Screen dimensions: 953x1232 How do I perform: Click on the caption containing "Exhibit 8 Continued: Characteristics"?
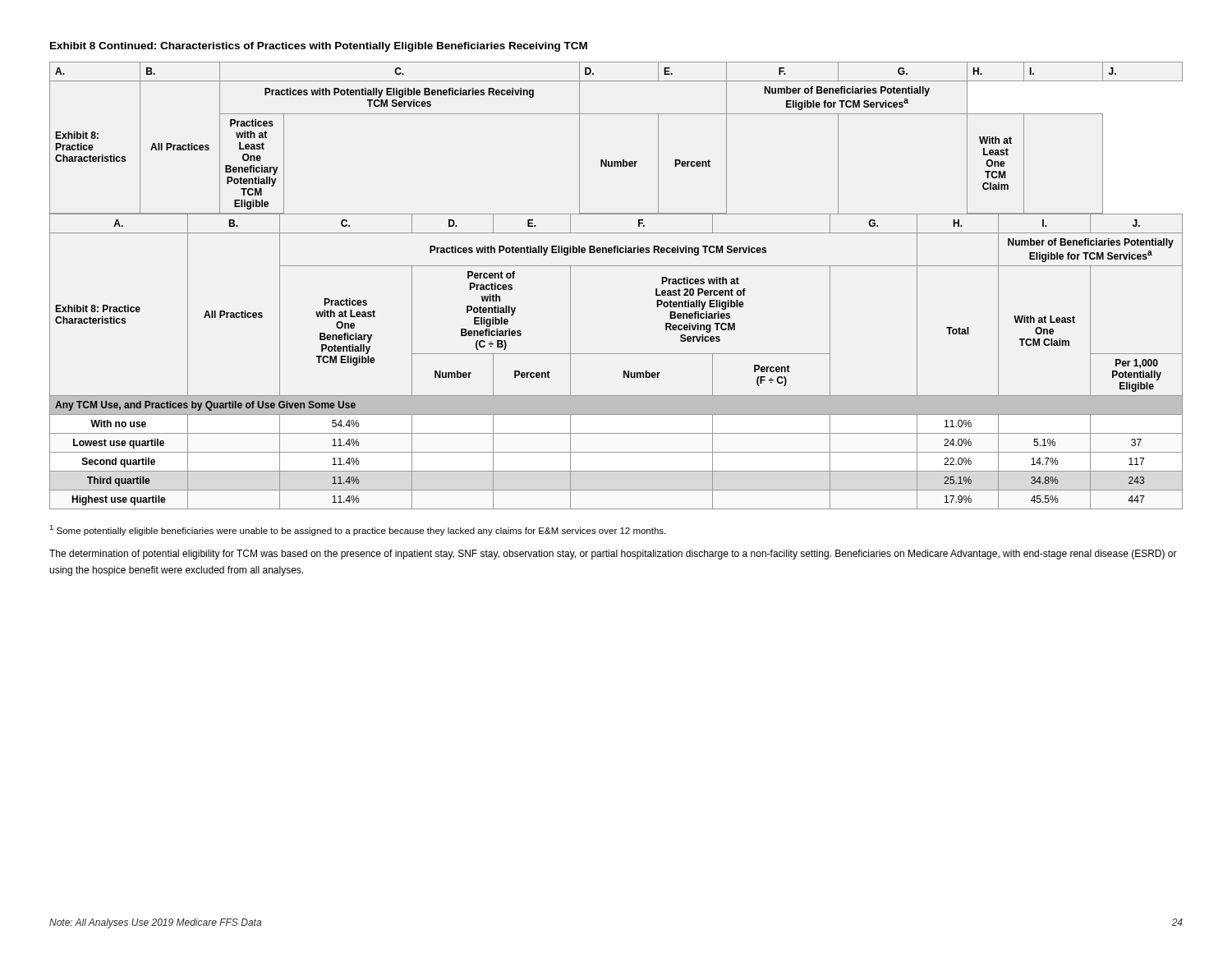319,46
